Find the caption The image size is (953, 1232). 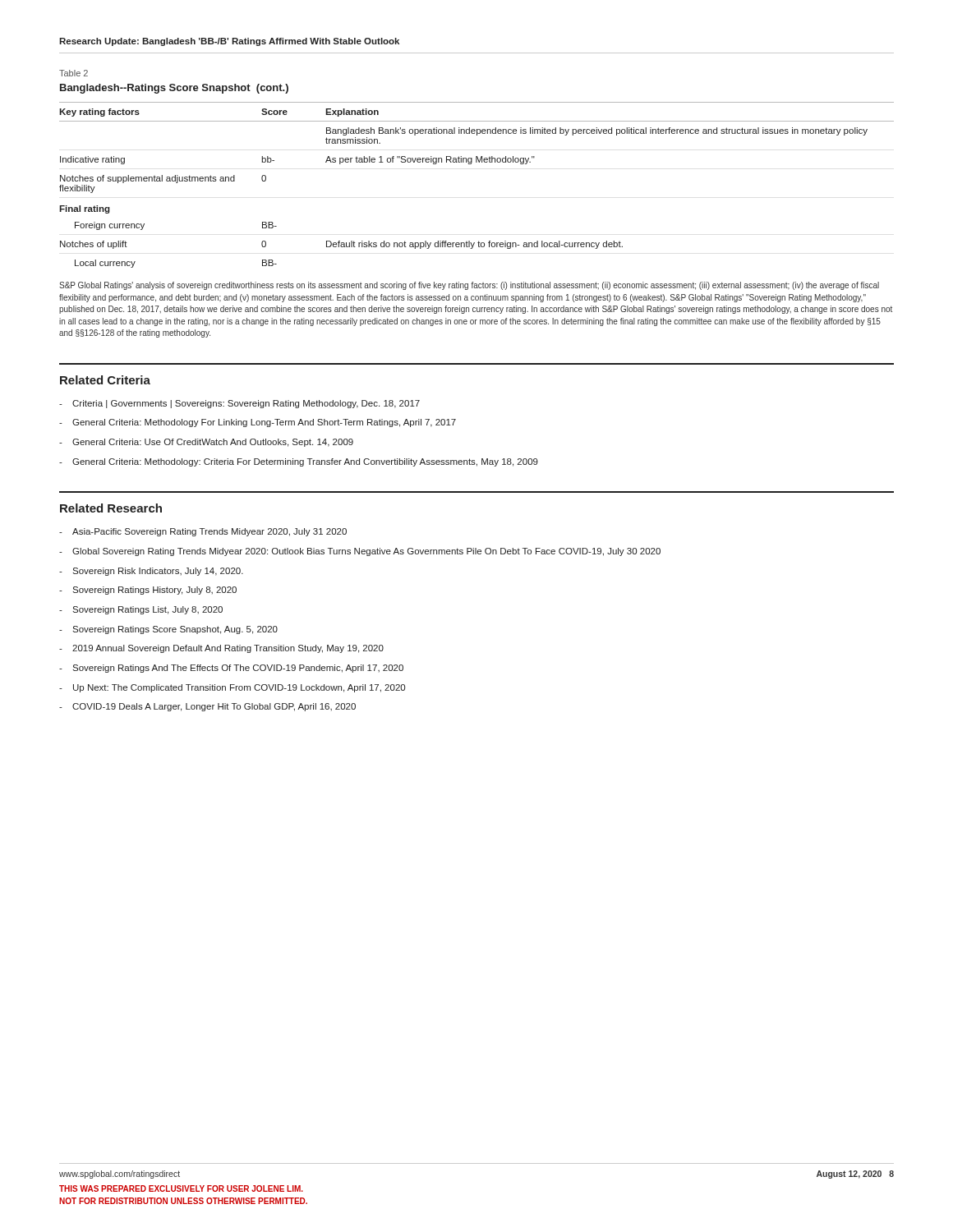pos(74,73)
